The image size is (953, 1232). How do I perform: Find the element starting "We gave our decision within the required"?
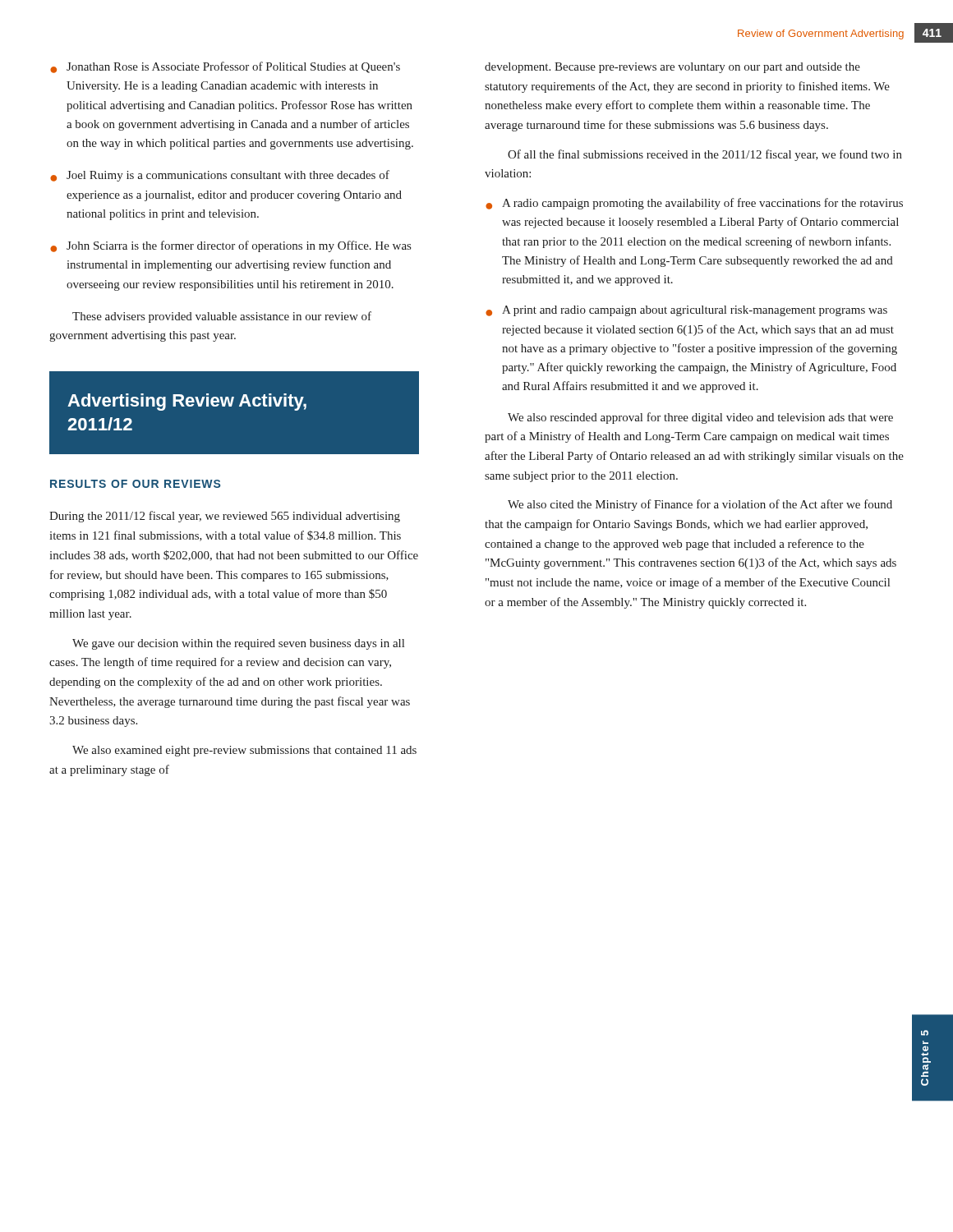click(x=230, y=682)
